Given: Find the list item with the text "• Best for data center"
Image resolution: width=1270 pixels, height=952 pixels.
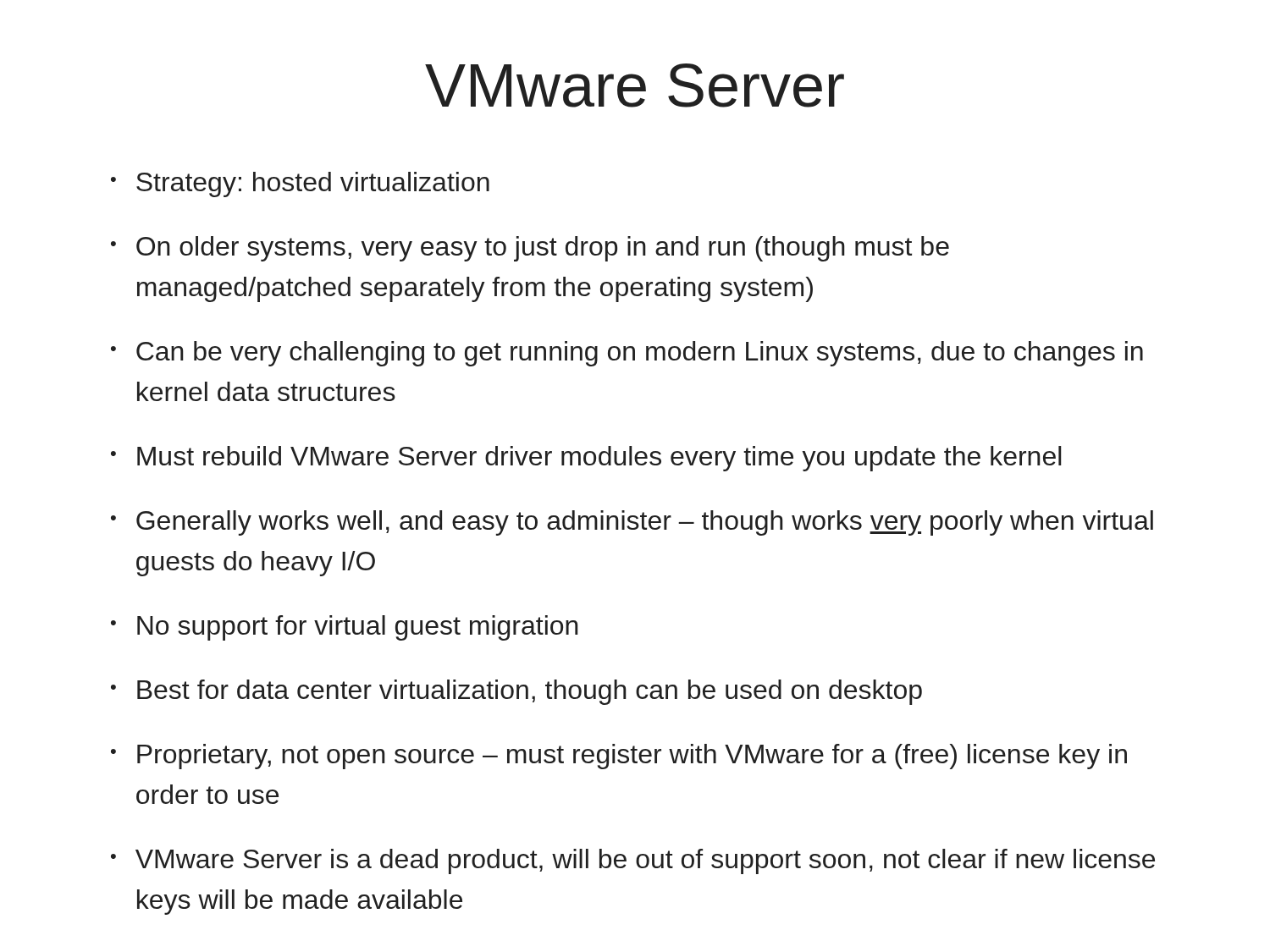Looking at the screenshot, I should point(517,689).
